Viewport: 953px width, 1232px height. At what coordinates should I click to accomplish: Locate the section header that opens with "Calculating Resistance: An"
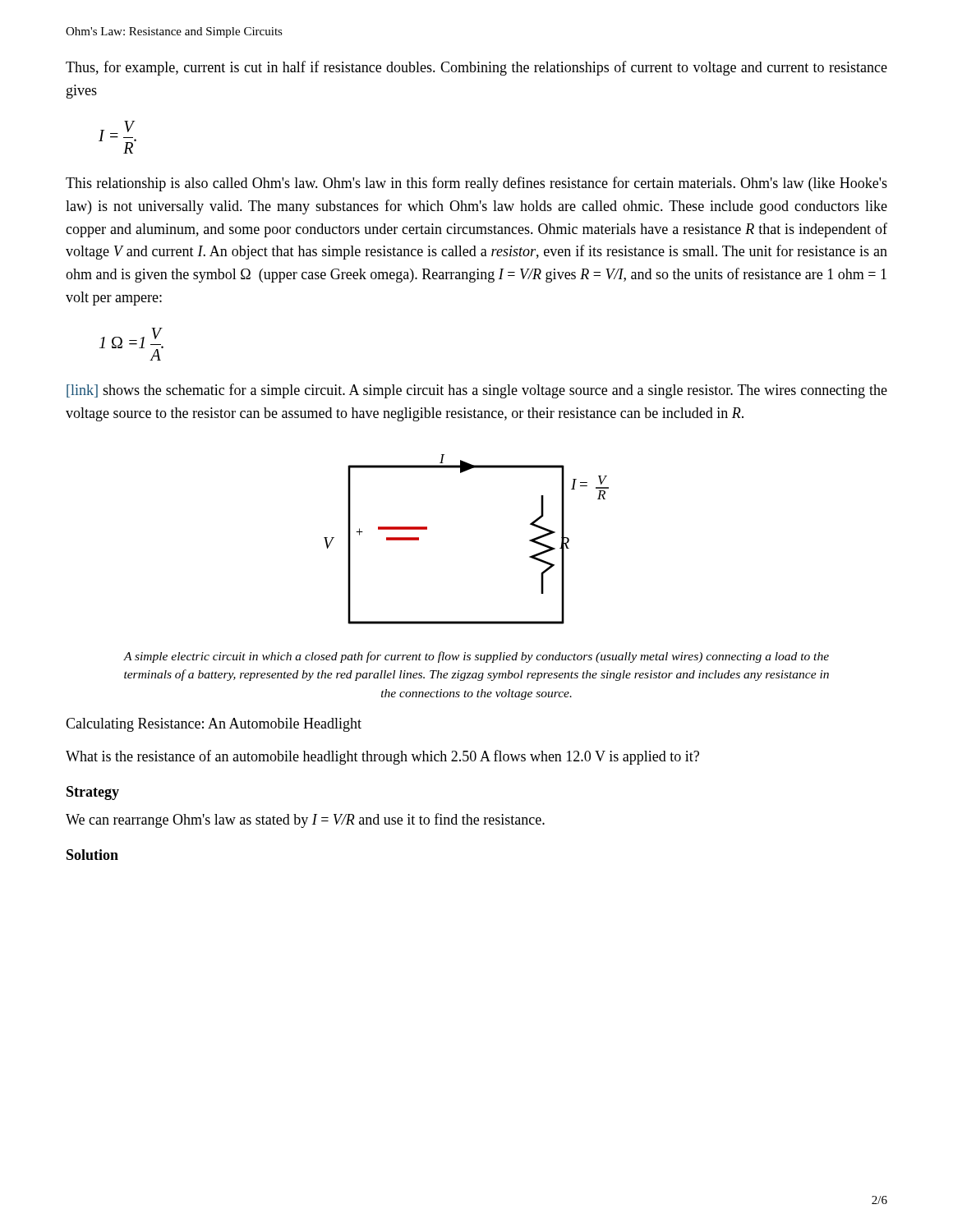pyautogui.click(x=214, y=724)
